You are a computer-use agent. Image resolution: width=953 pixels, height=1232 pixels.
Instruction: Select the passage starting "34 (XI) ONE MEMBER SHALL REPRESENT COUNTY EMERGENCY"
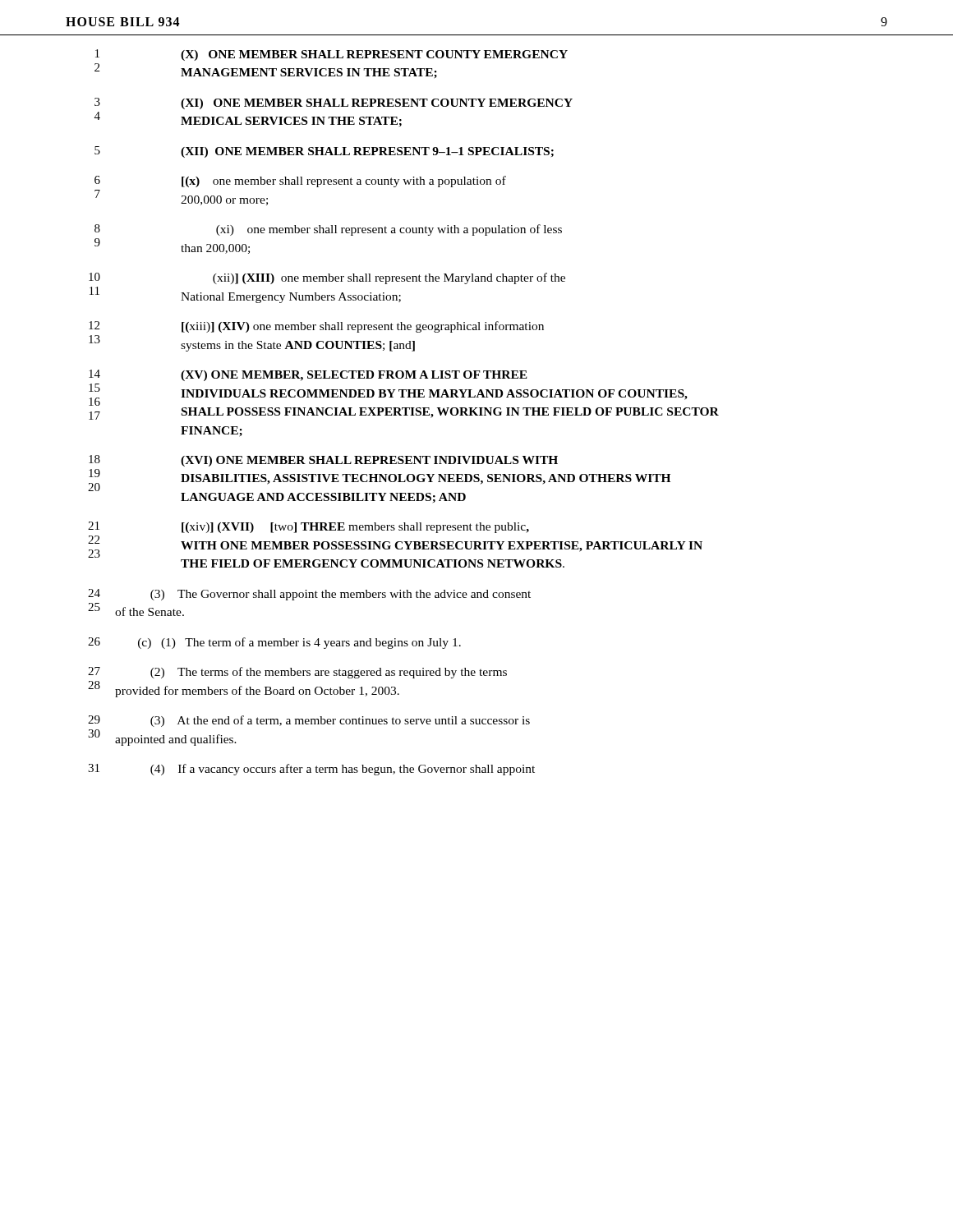coord(476,112)
